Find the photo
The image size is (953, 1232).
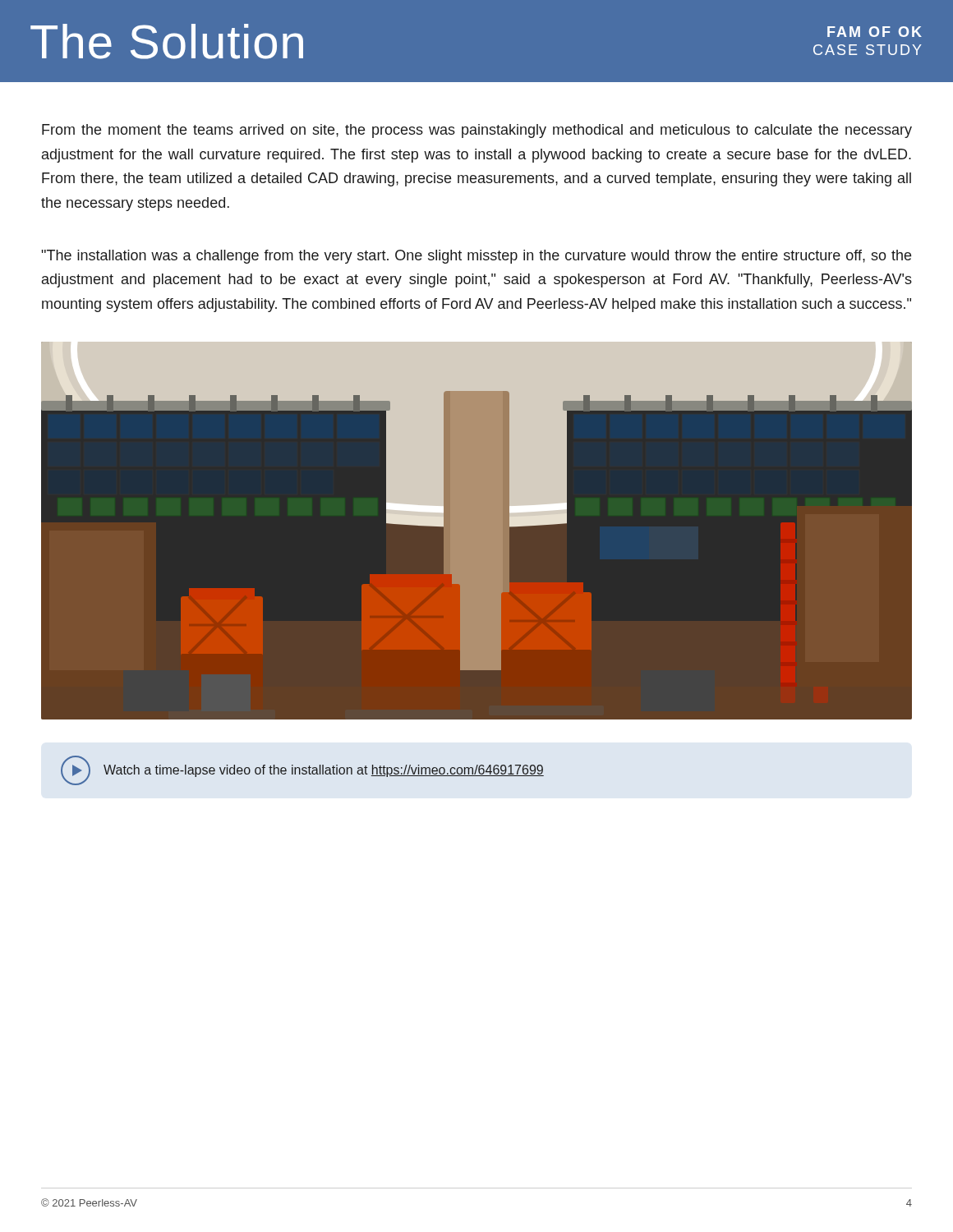click(476, 530)
